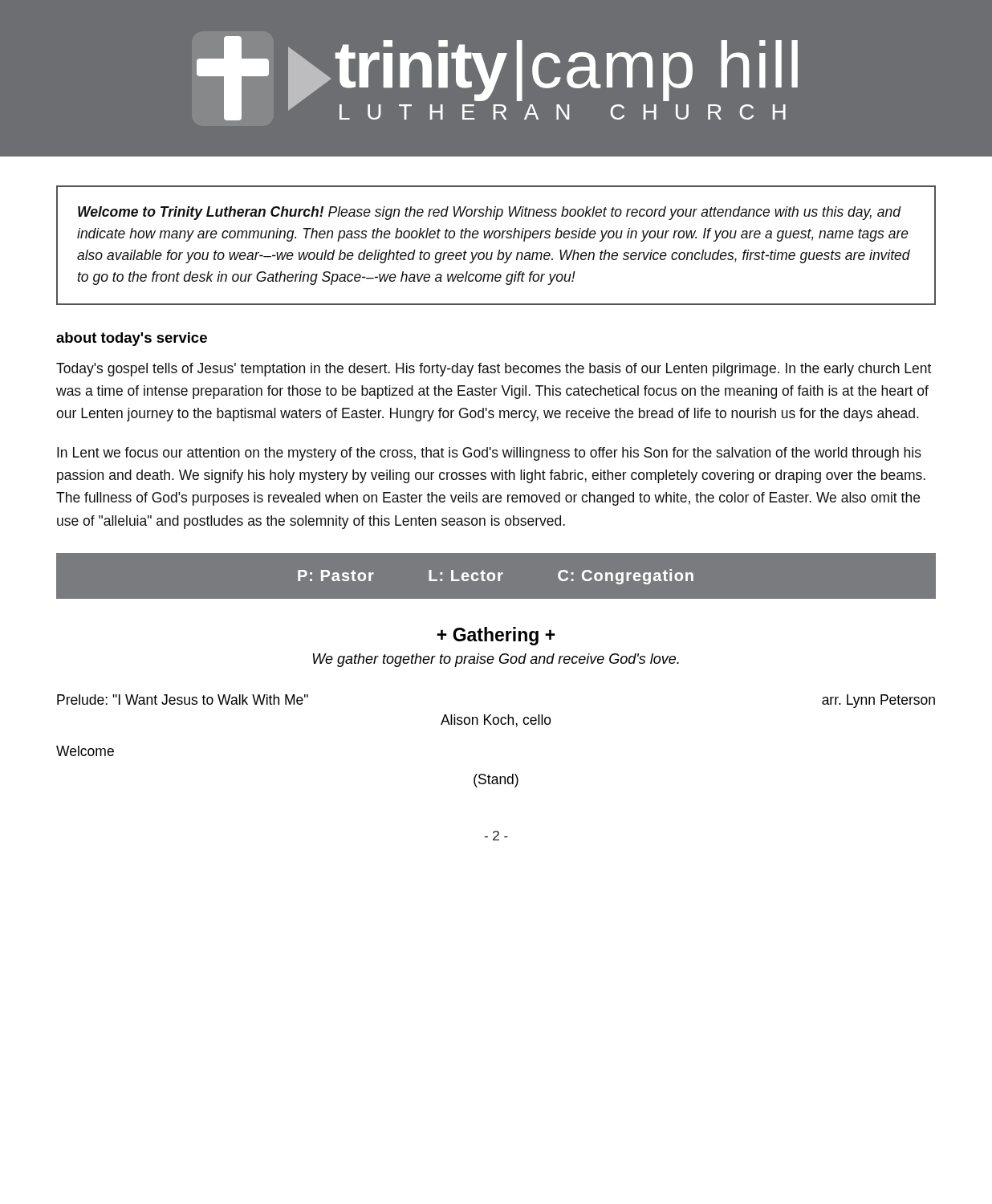Find the region starting "+ Gathering +"
The width and height of the screenshot is (992, 1204).
496,635
